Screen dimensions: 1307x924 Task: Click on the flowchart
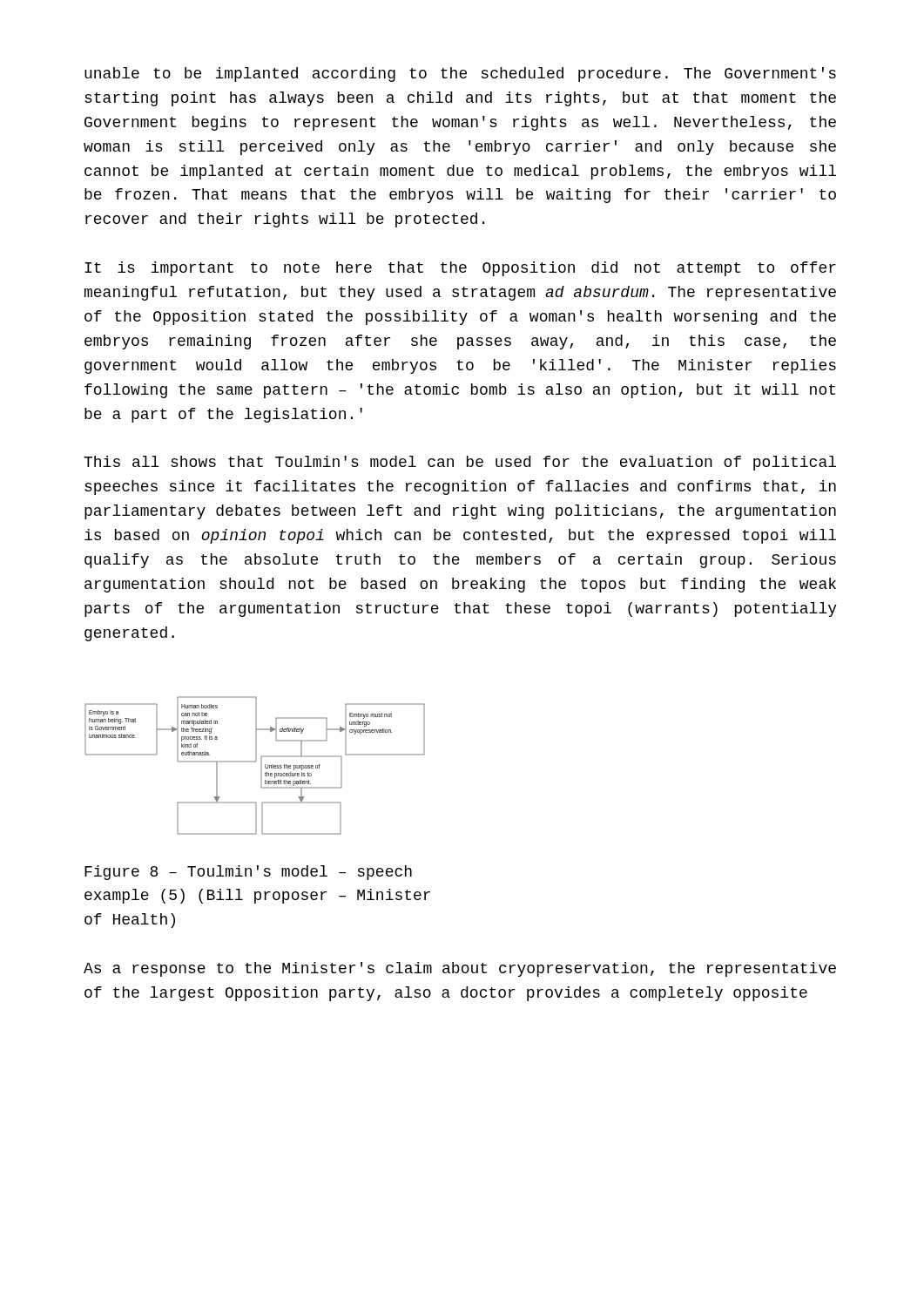click(x=460, y=765)
